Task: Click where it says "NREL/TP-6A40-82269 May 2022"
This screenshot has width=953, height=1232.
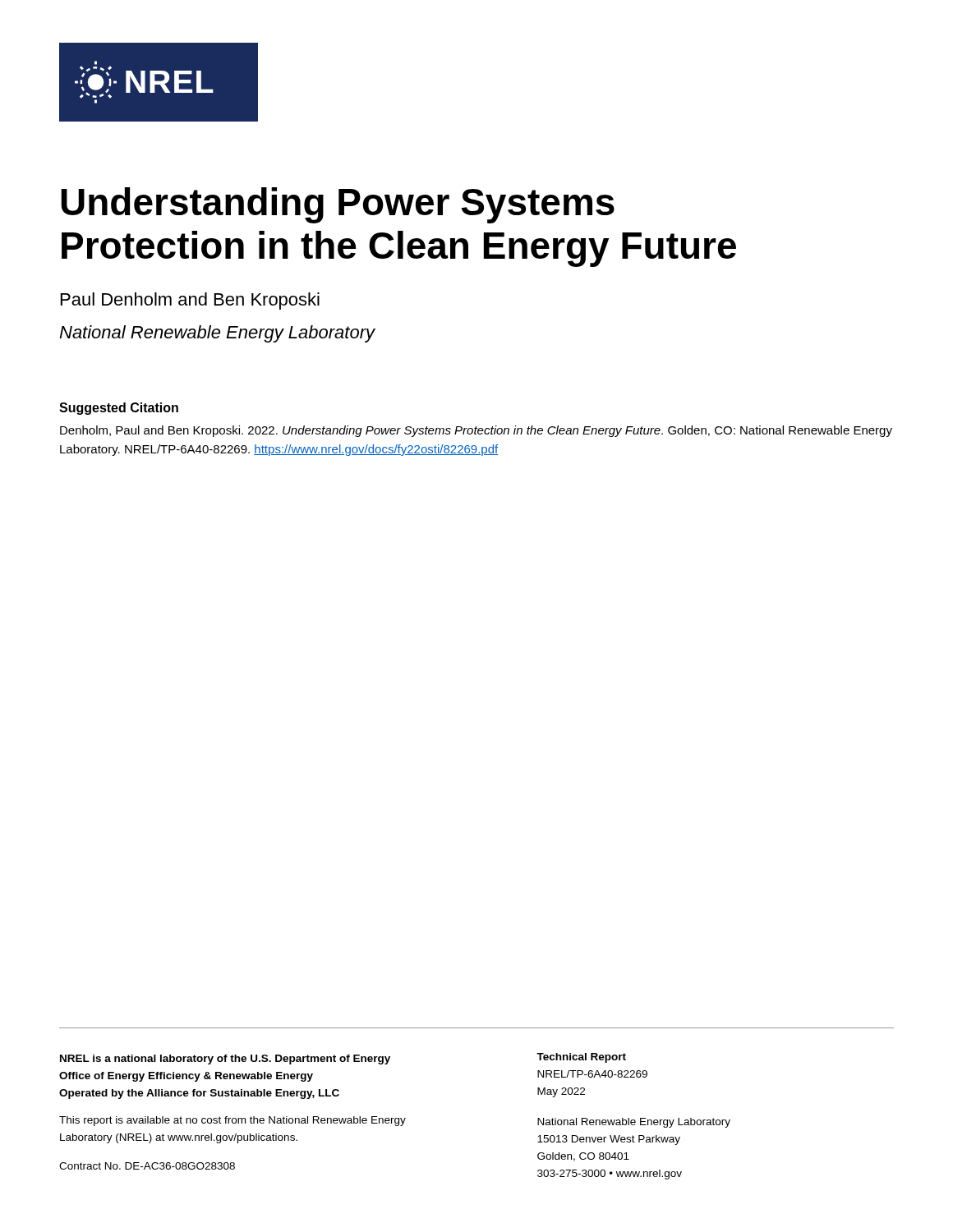Action: point(592,1083)
